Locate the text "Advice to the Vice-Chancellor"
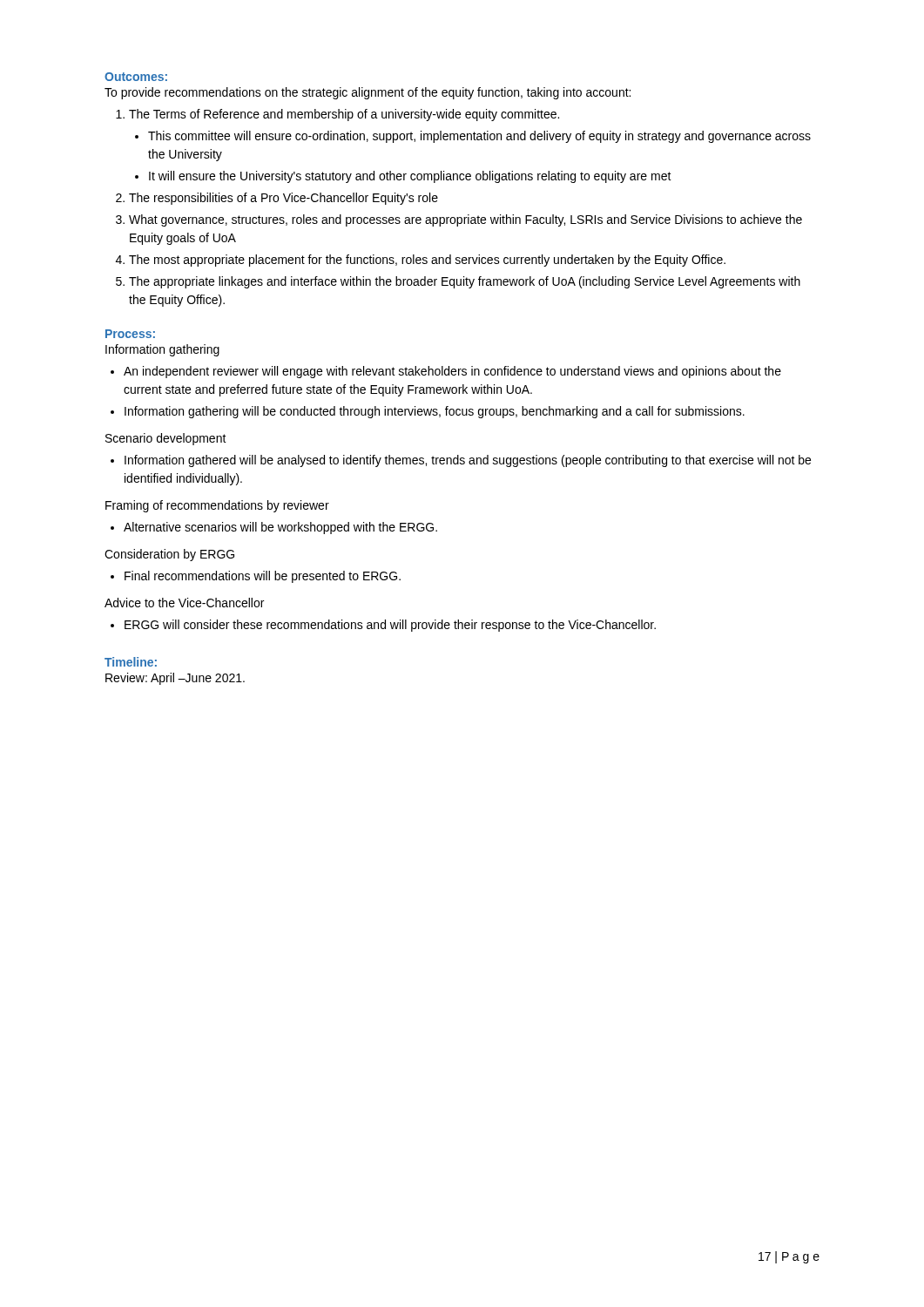Screen dimensions: 1307x924 click(x=184, y=603)
